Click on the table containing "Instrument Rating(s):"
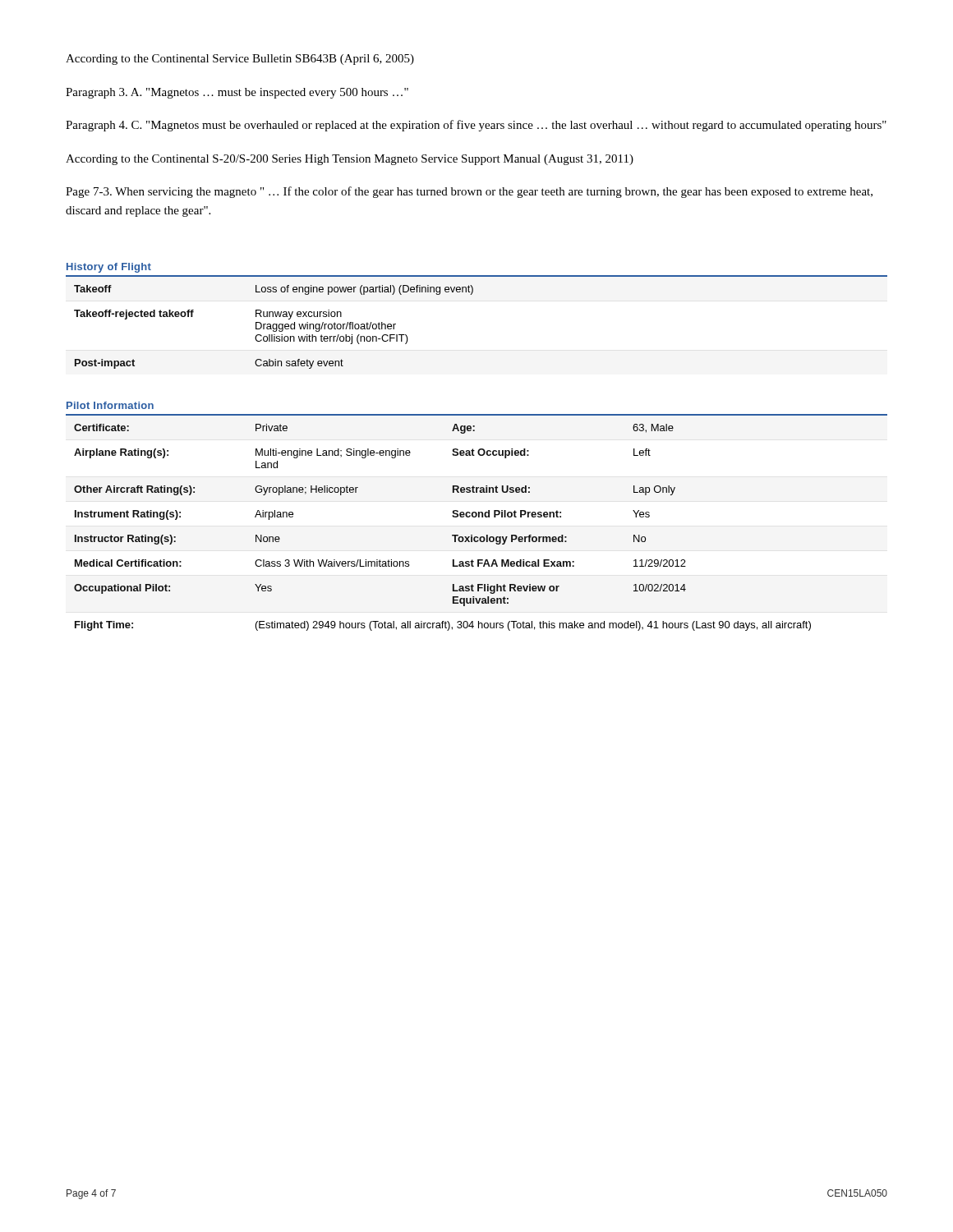This screenshot has width=953, height=1232. tap(476, 526)
